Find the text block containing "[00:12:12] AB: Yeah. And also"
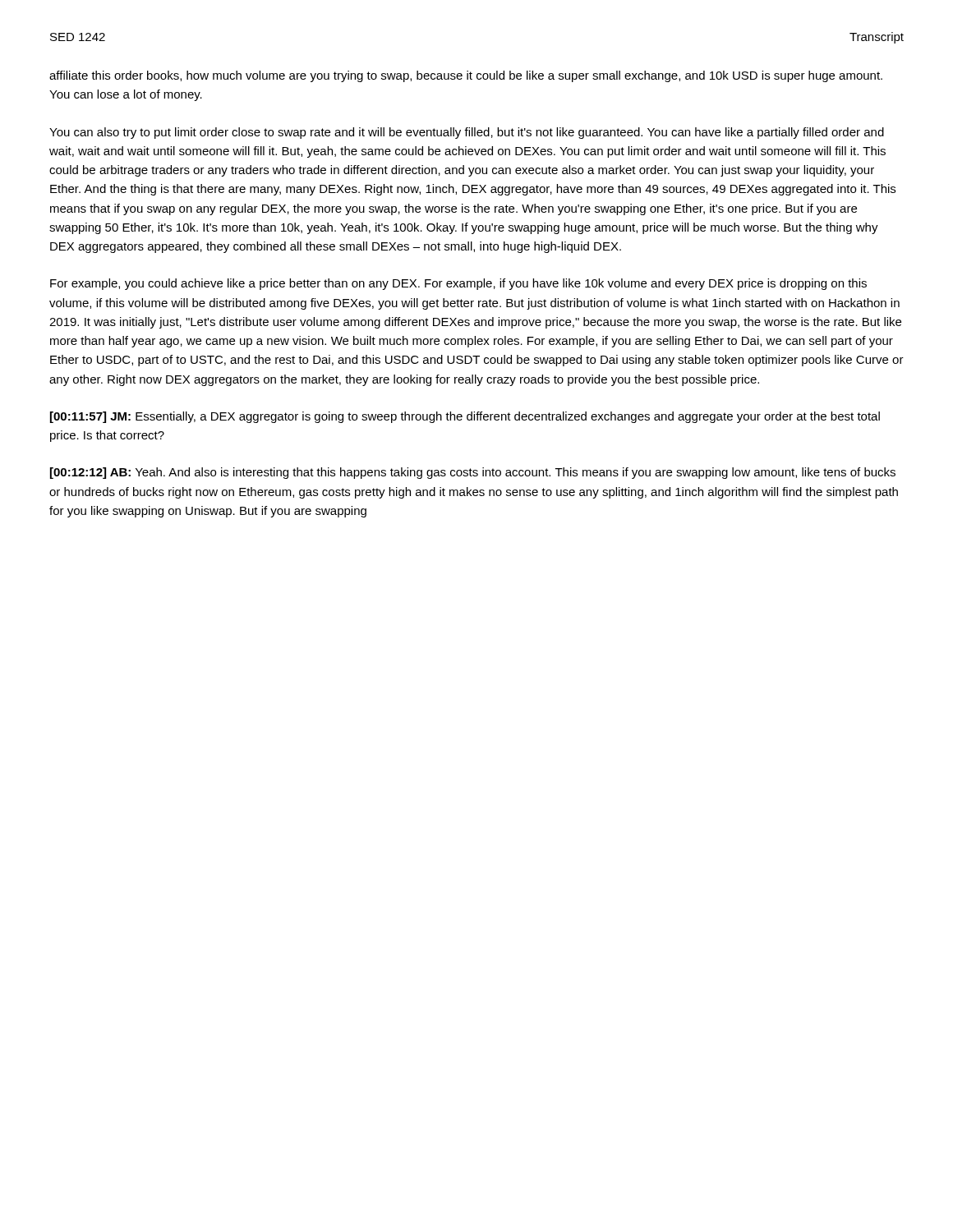Screen dimensions: 1232x953 [474, 491]
